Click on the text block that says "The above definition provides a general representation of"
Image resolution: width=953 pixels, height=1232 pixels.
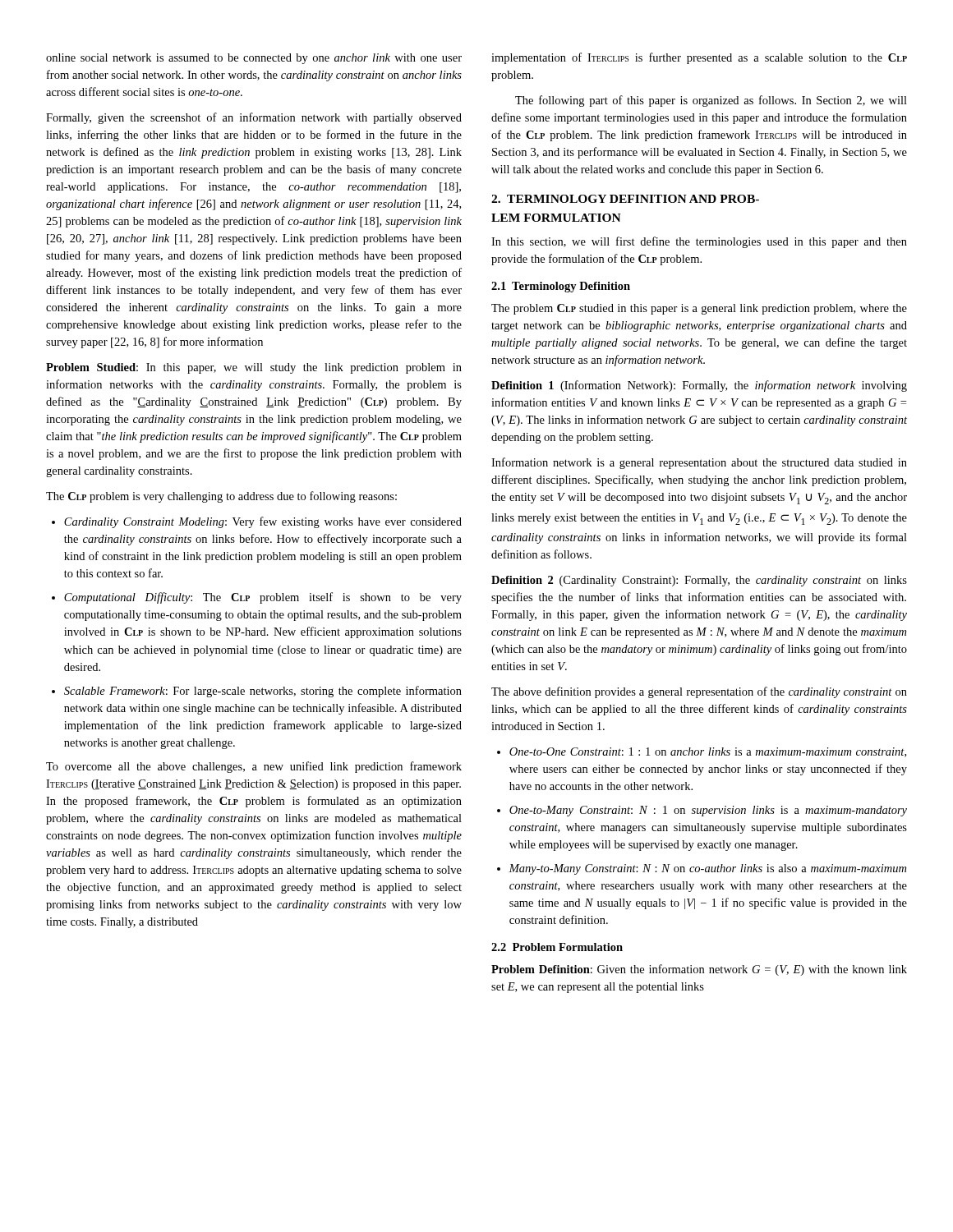pyautogui.click(x=699, y=709)
